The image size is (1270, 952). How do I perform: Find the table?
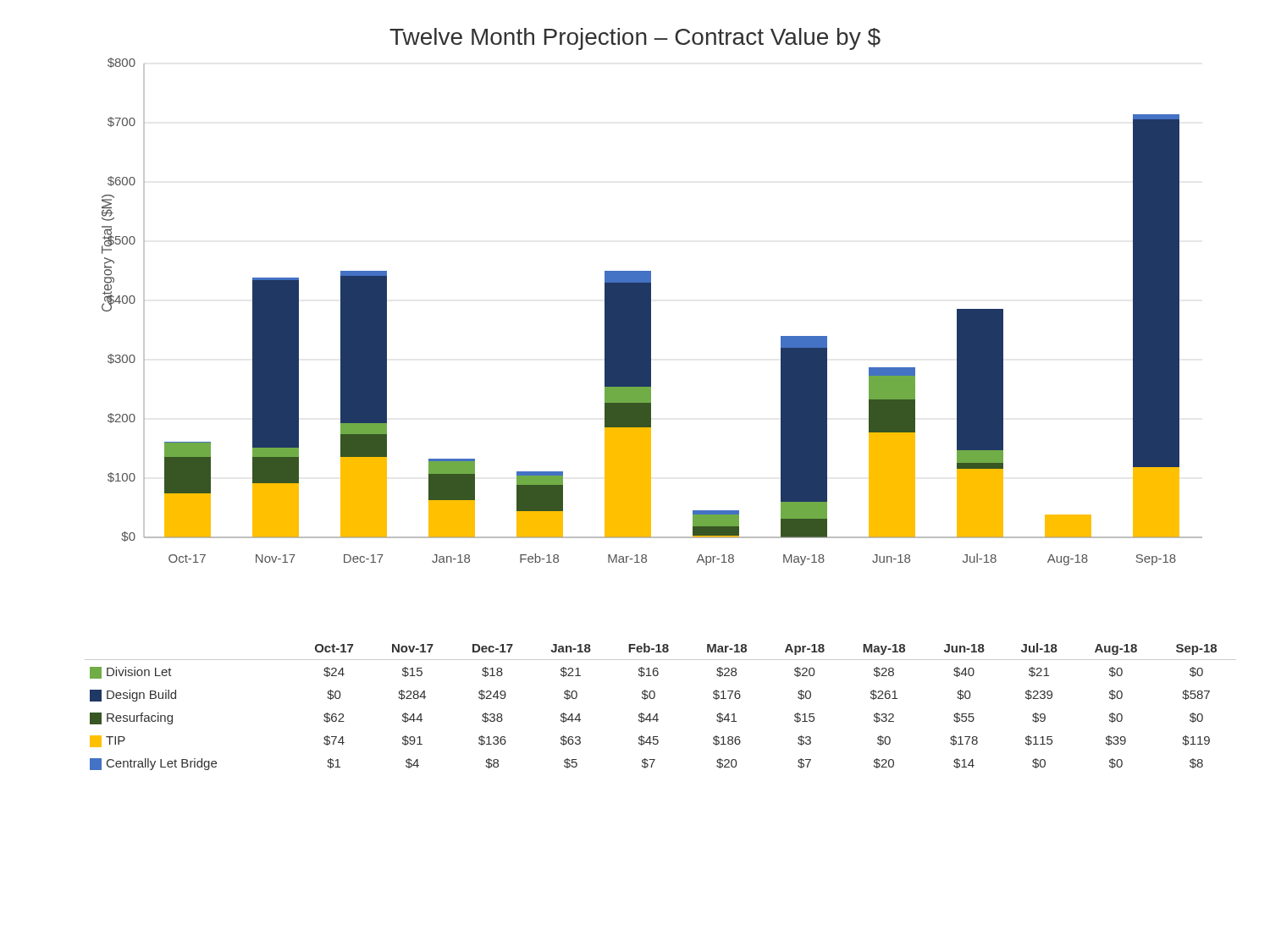660,705
